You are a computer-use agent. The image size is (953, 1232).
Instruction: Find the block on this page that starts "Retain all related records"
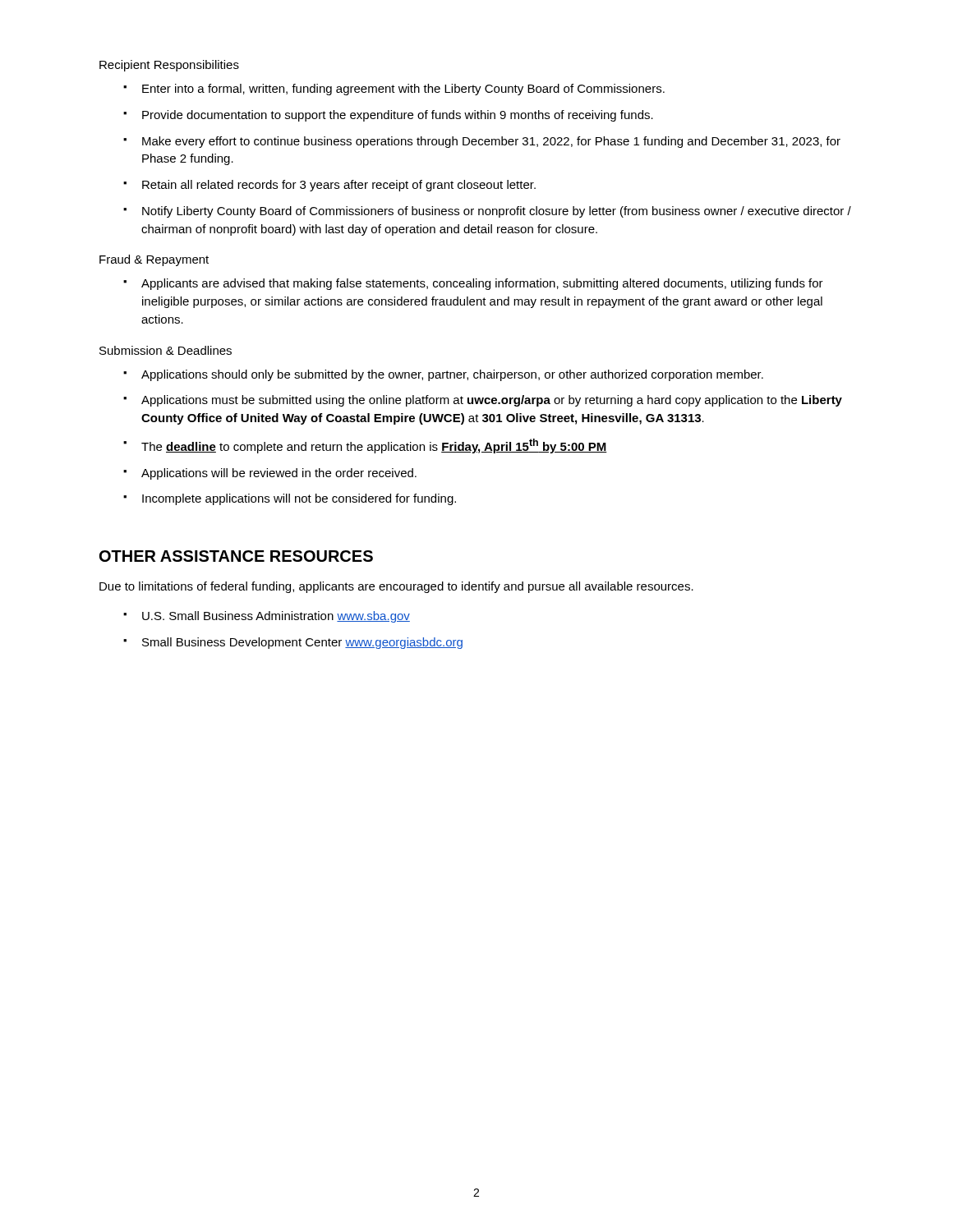(x=339, y=184)
